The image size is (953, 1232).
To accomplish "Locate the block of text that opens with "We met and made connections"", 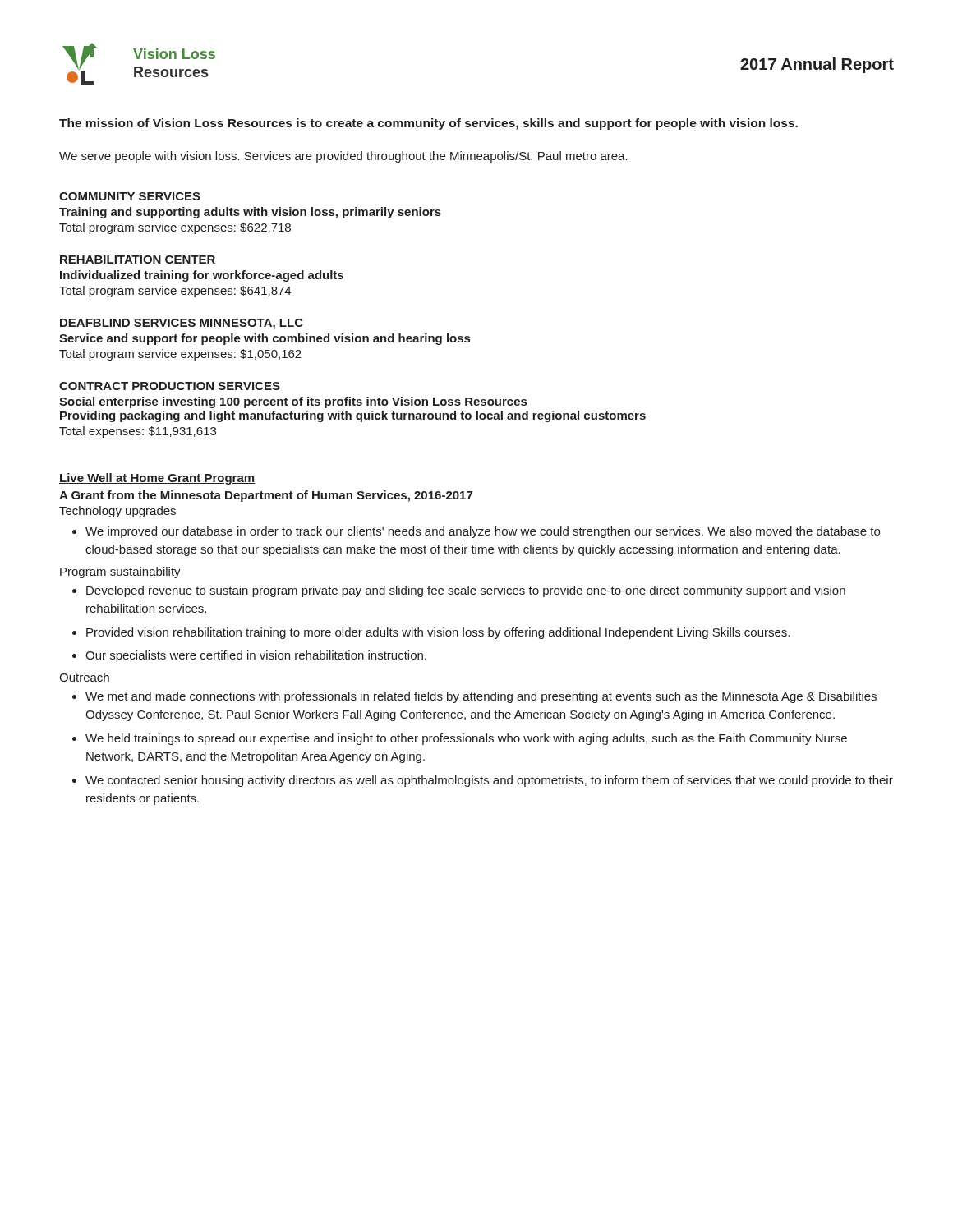I will pos(476,706).
